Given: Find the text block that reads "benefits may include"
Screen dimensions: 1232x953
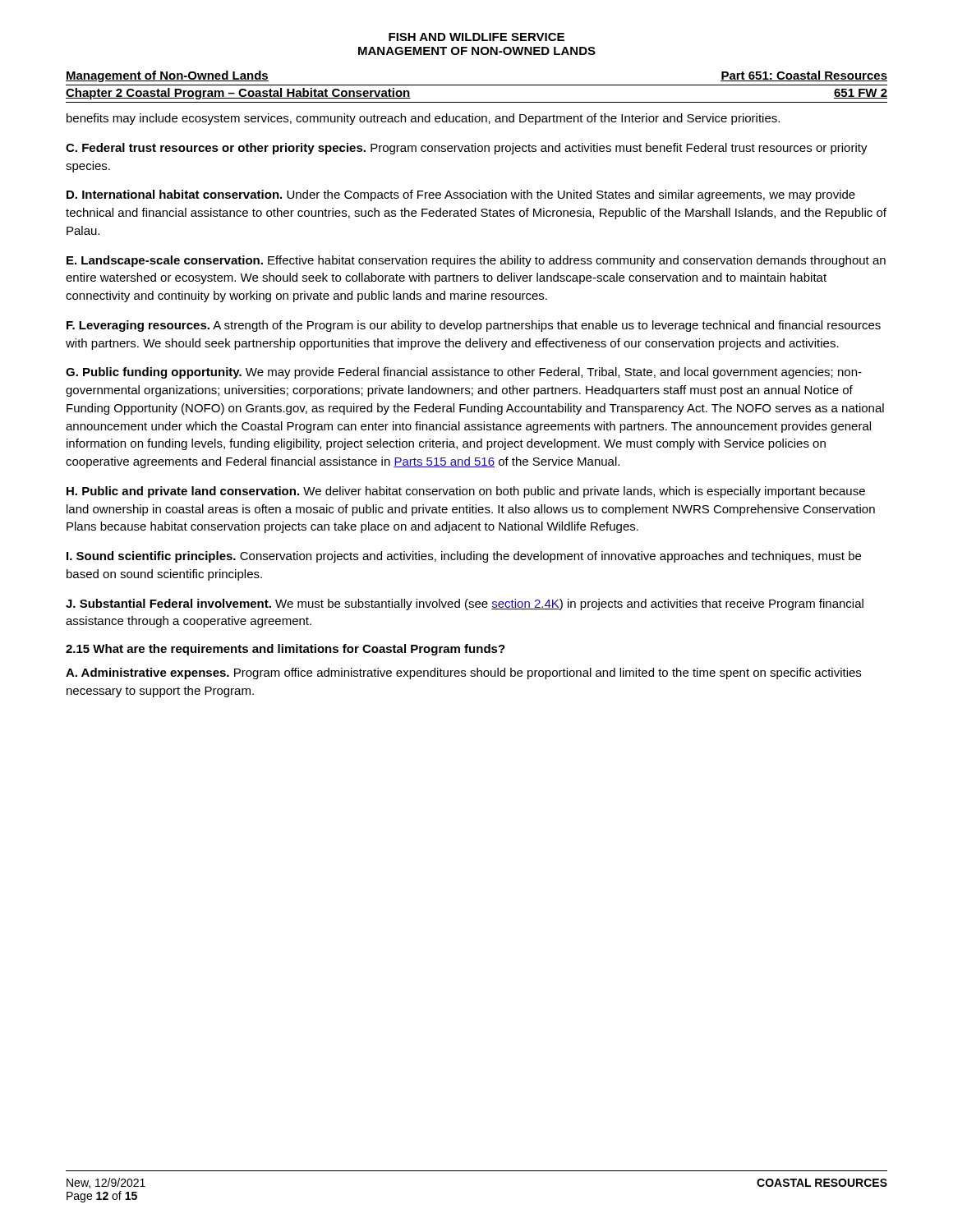Looking at the screenshot, I should point(423,118).
